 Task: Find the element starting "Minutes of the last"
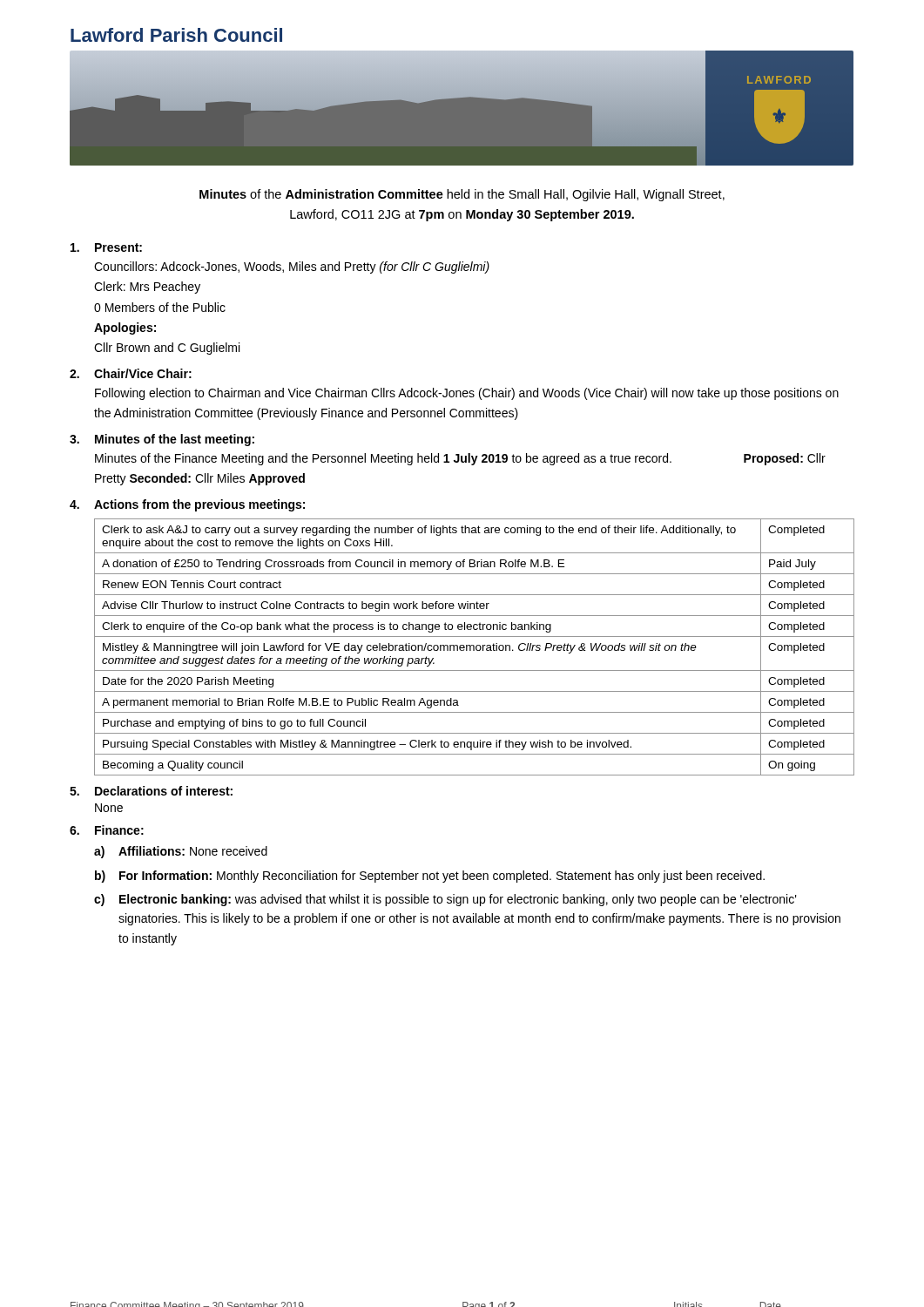175,439
